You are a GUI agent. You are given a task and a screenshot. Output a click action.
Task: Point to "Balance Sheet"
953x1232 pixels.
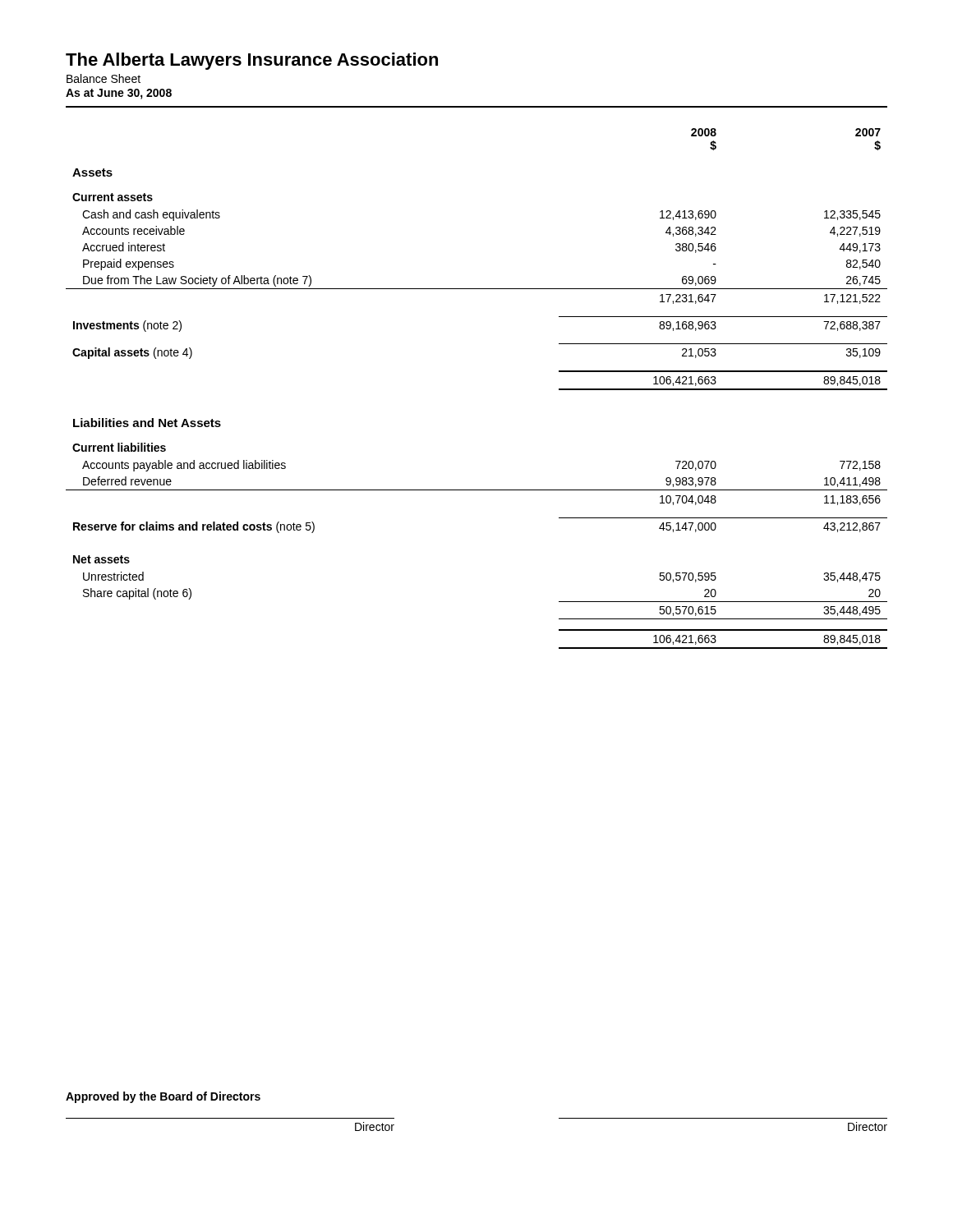pyautogui.click(x=103, y=79)
